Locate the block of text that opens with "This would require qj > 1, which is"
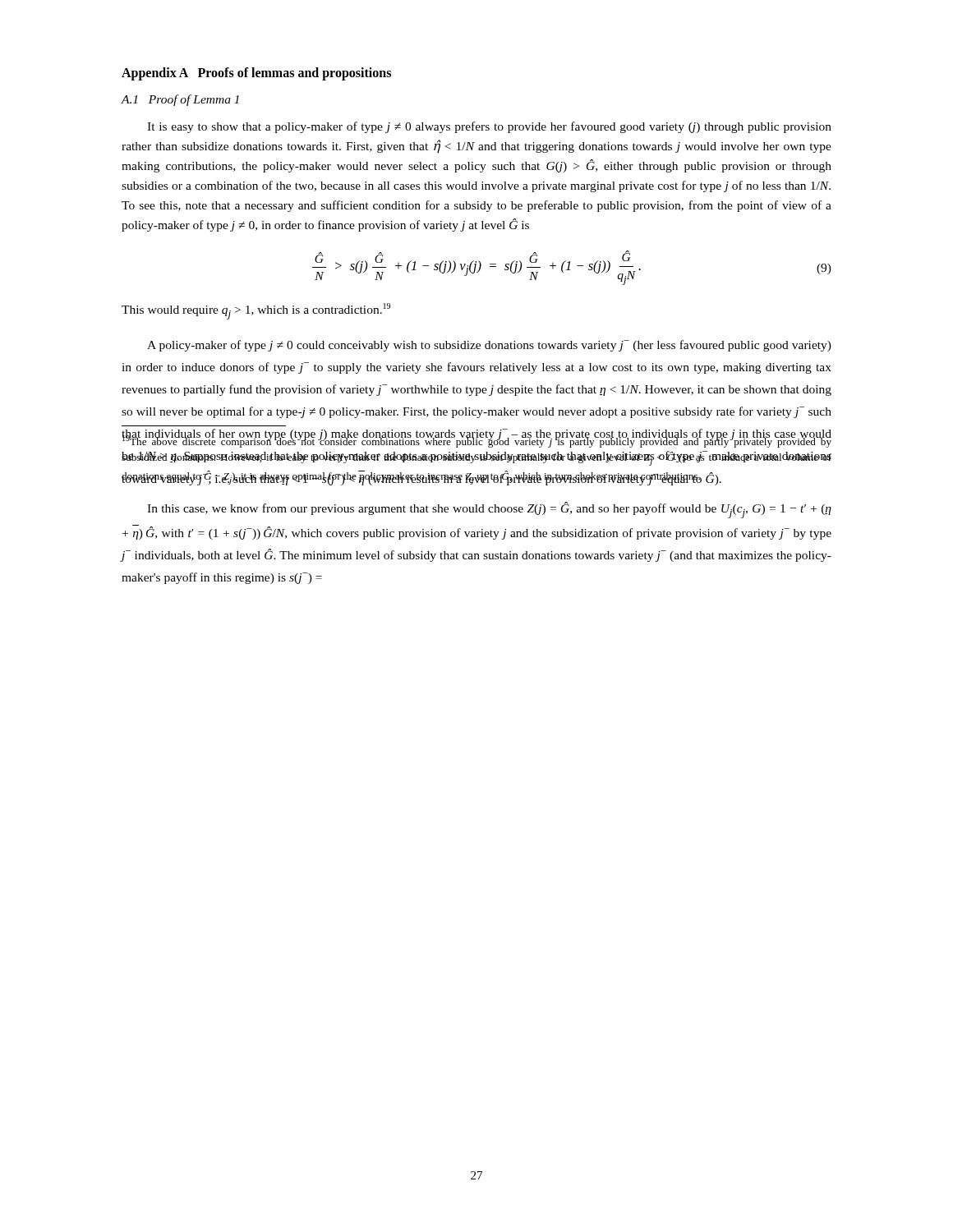Viewport: 953px width, 1232px height. [476, 444]
